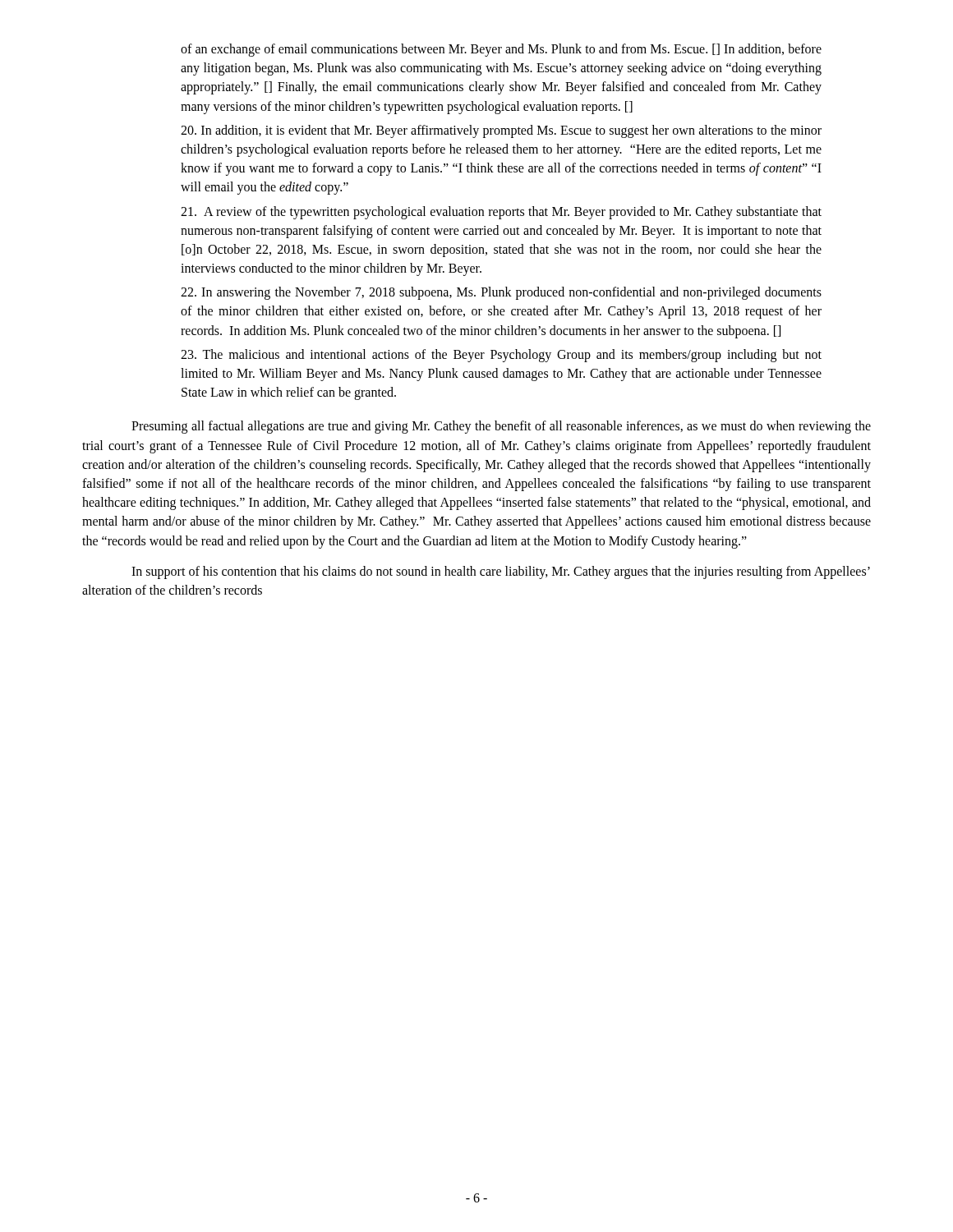Click the passage that begins "The malicious and intentional actions of the"

pyautogui.click(x=501, y=373)
